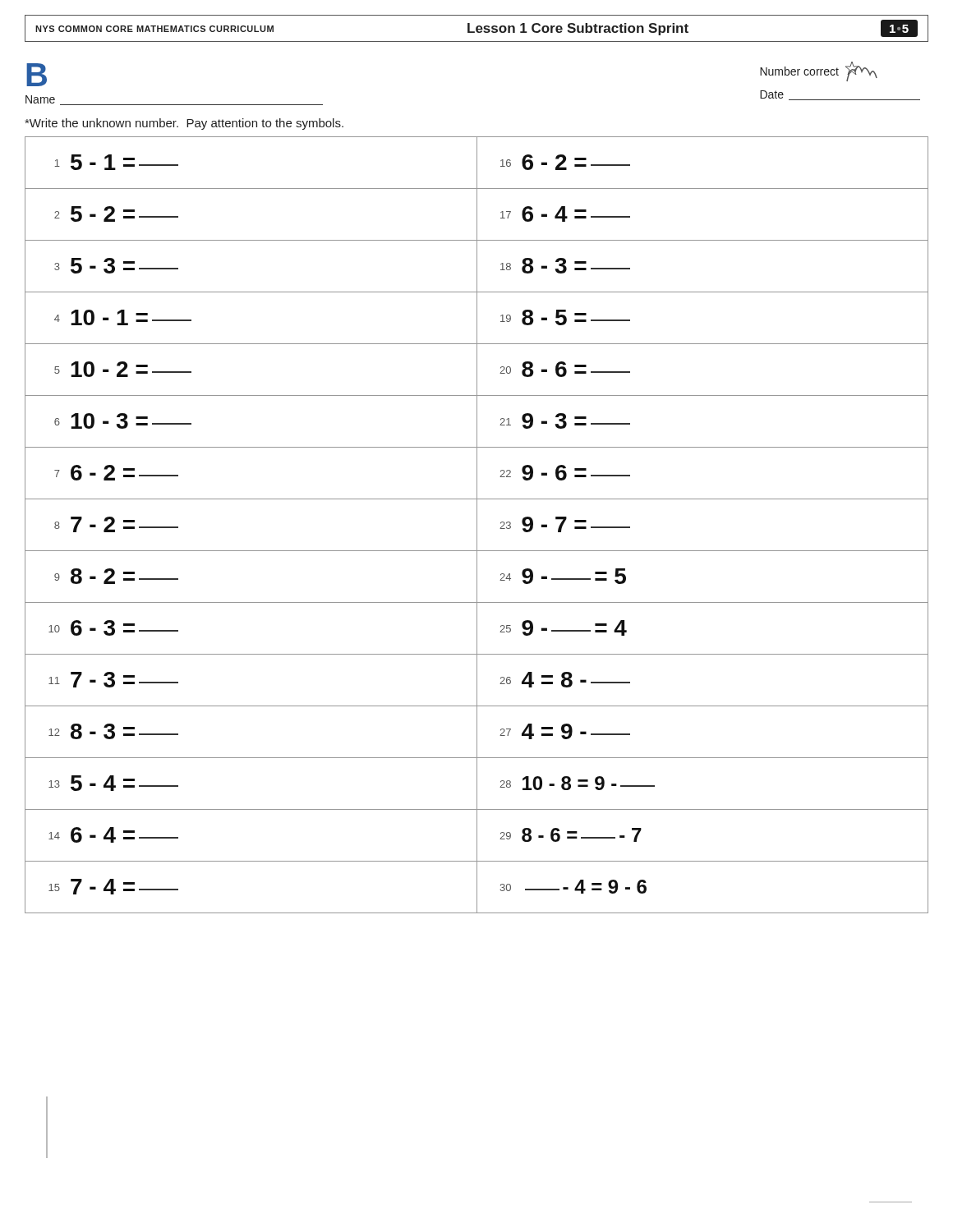Click on the table containing "1 5 - 1"
Viewport: 953px width, 1232px height.
pos(476,525)
